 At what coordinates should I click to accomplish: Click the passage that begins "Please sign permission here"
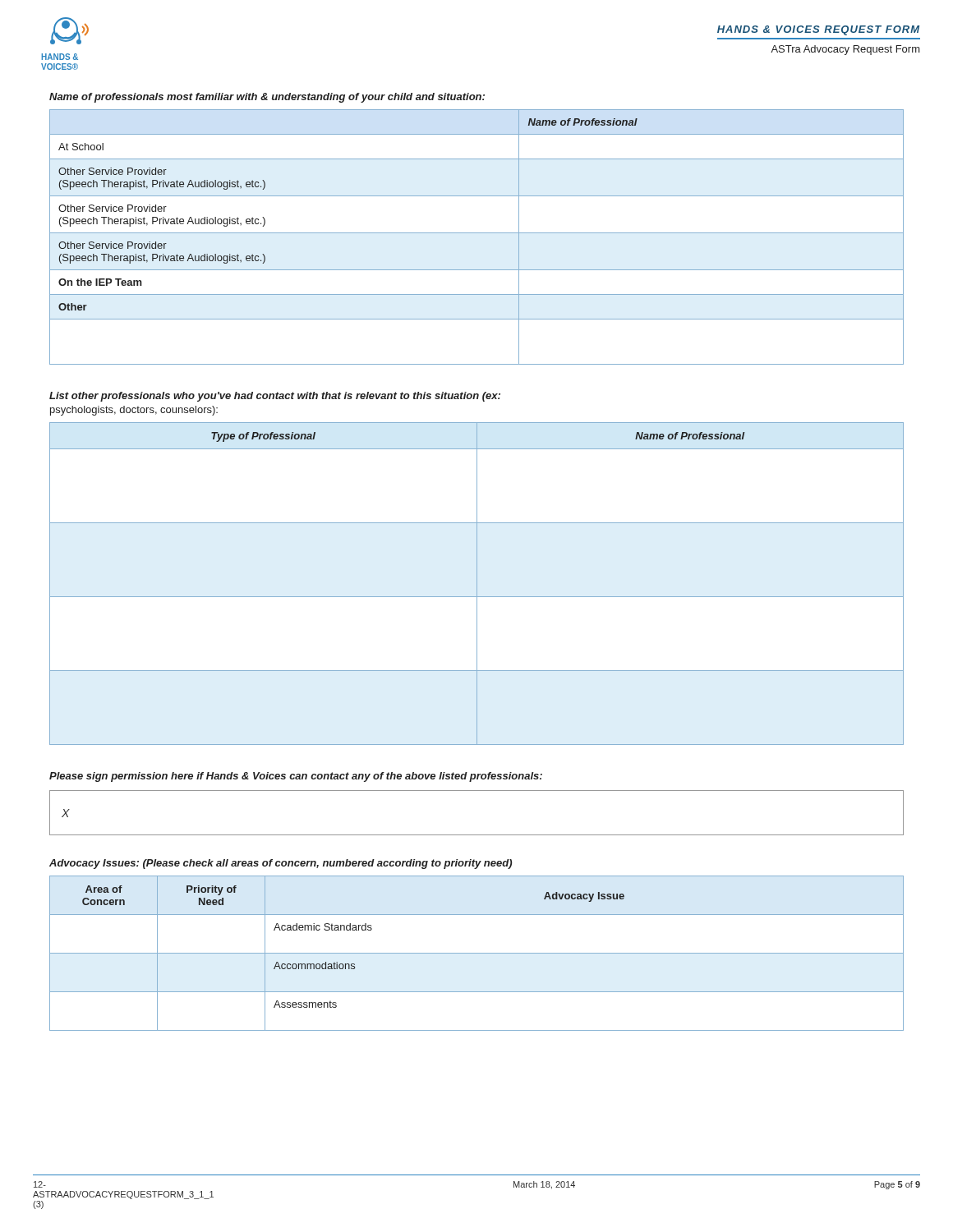tap(296, 776)
